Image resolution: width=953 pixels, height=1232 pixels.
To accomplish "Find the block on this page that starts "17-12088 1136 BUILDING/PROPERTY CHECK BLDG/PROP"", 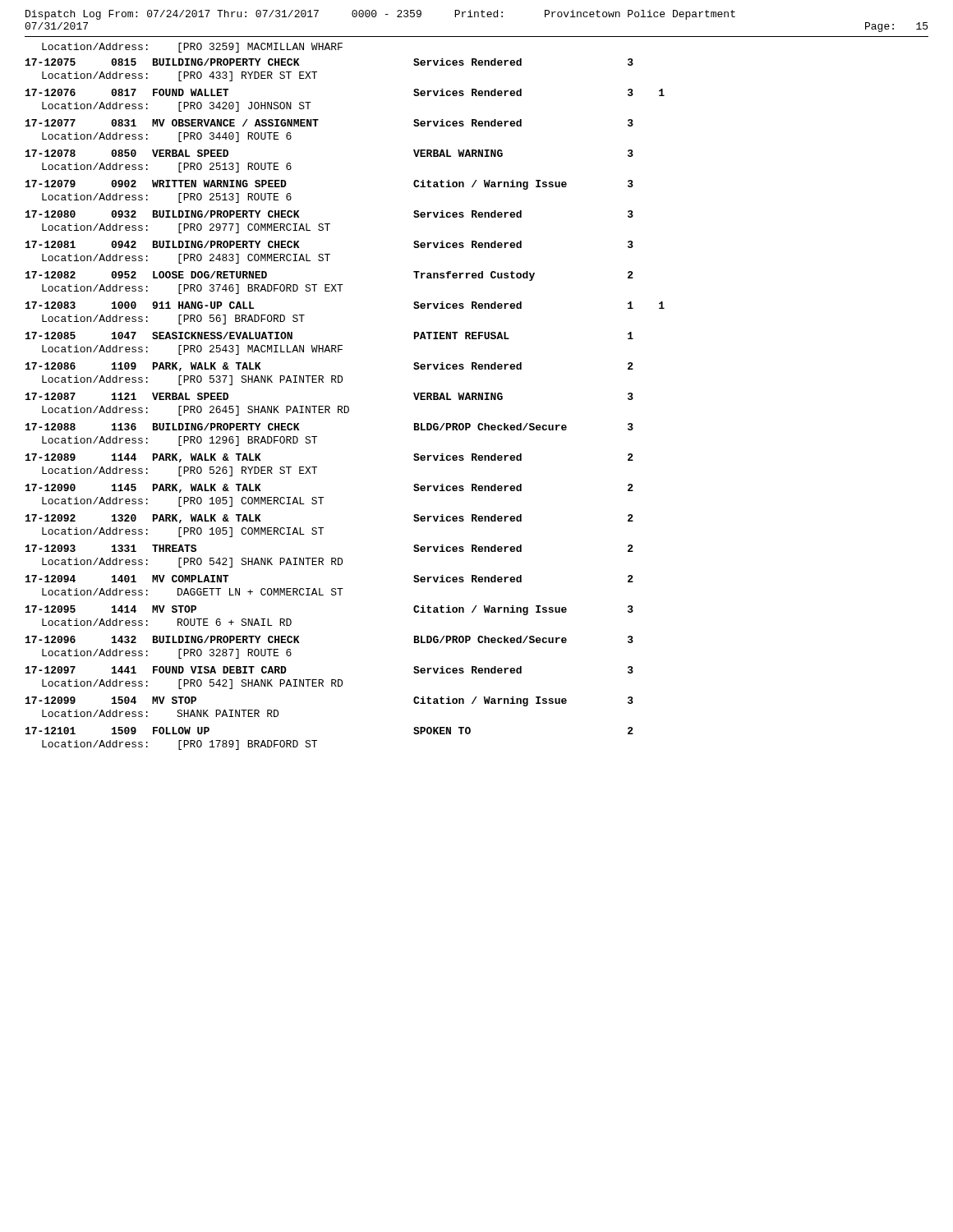I will [x=476, y=436].
